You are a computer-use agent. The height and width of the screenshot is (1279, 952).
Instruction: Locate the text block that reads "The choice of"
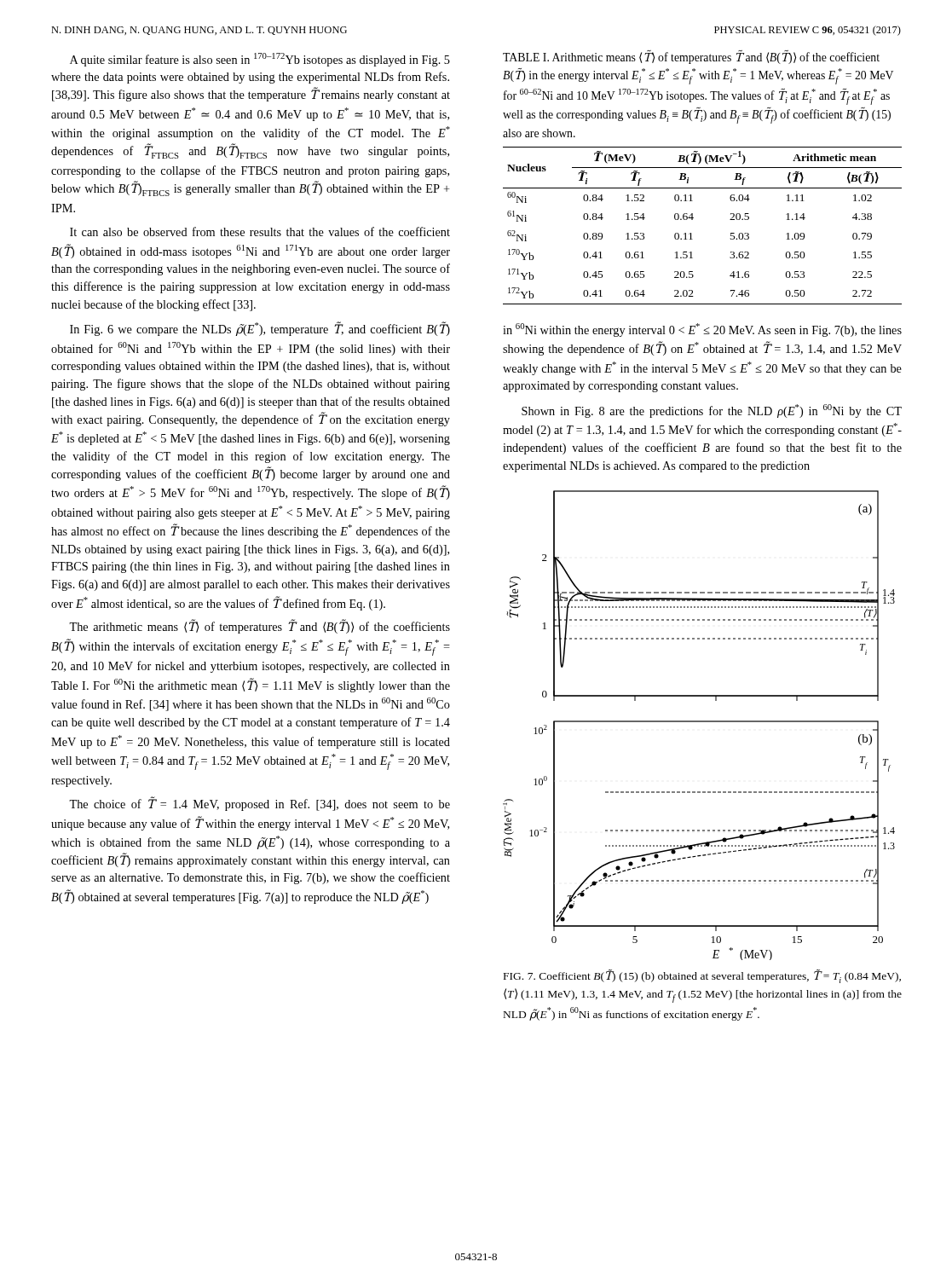(251, 851)
